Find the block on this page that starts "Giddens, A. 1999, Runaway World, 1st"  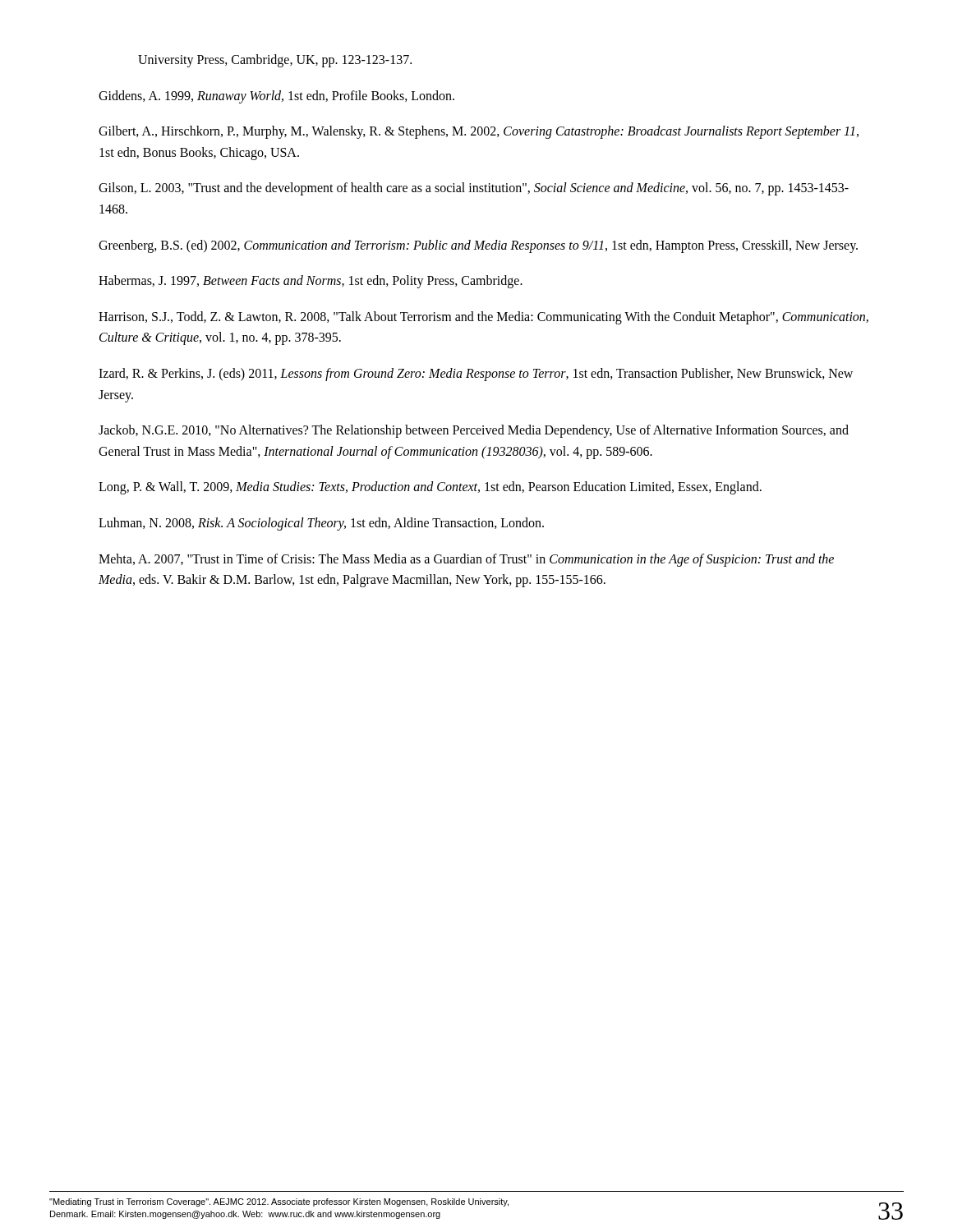[277, 95]
